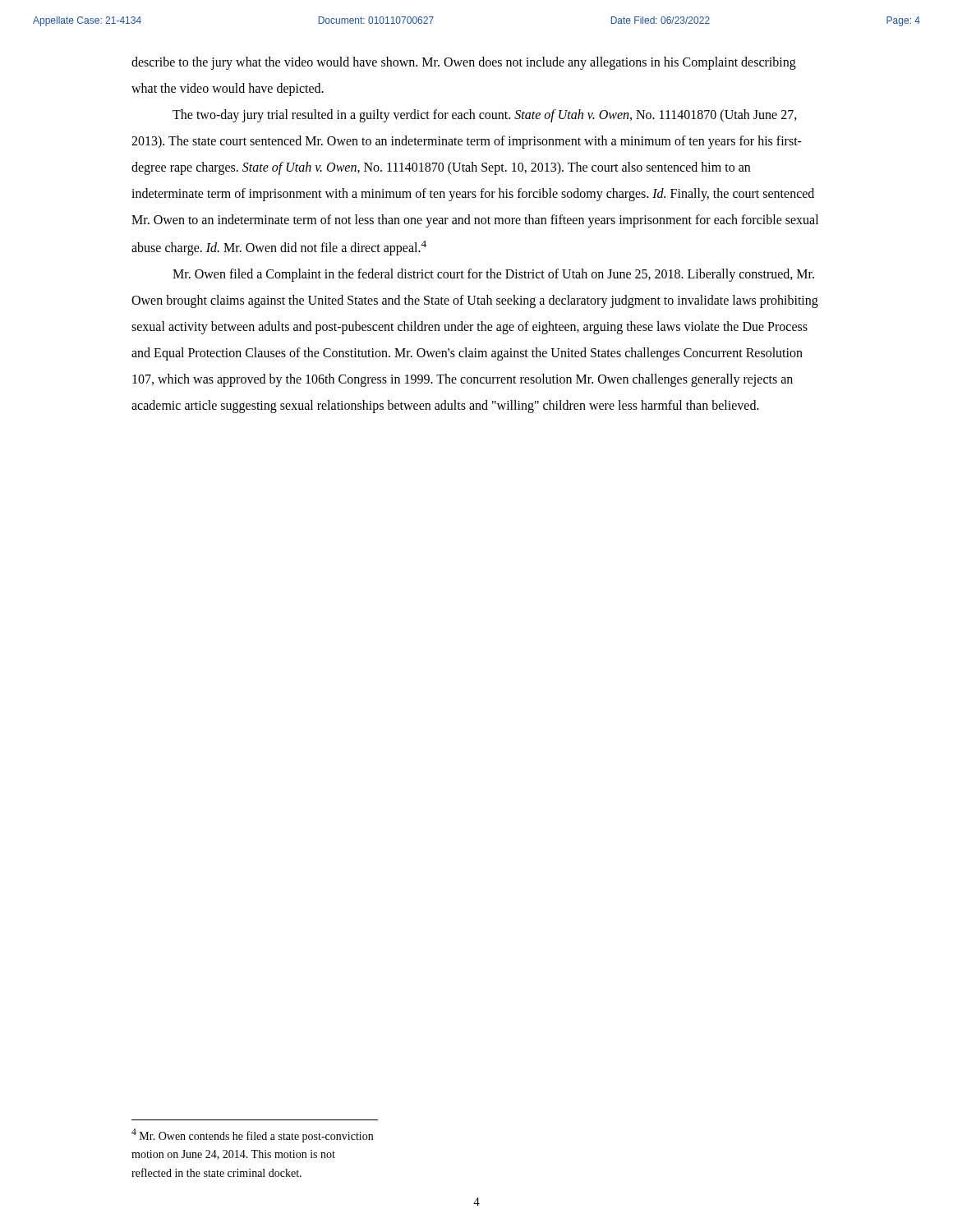Locate the block of text that opens with "4 Mr. Owen contends he filed"

click(252, 1153)
